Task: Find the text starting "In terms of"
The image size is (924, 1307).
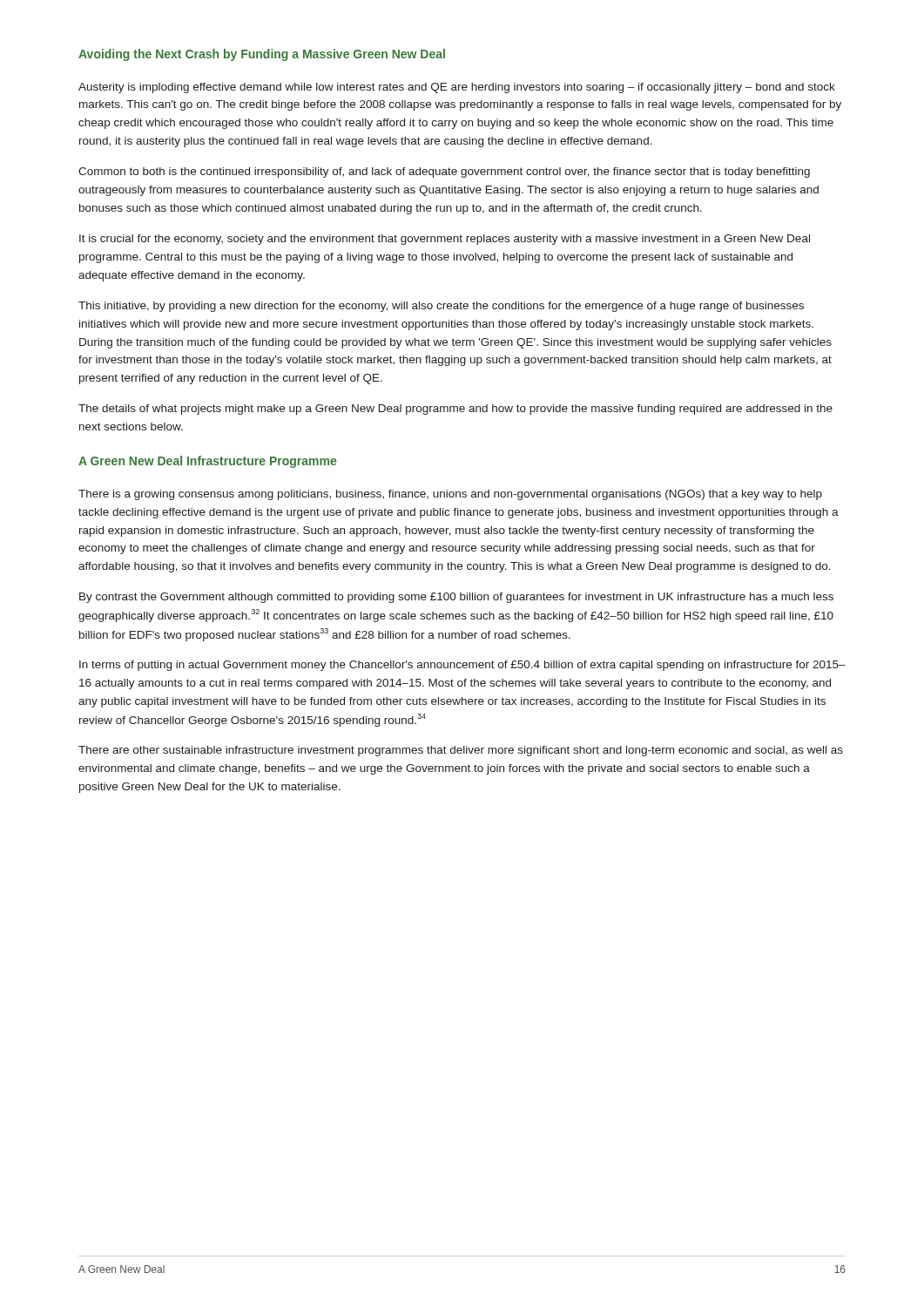Action: (x=462, y=693)
